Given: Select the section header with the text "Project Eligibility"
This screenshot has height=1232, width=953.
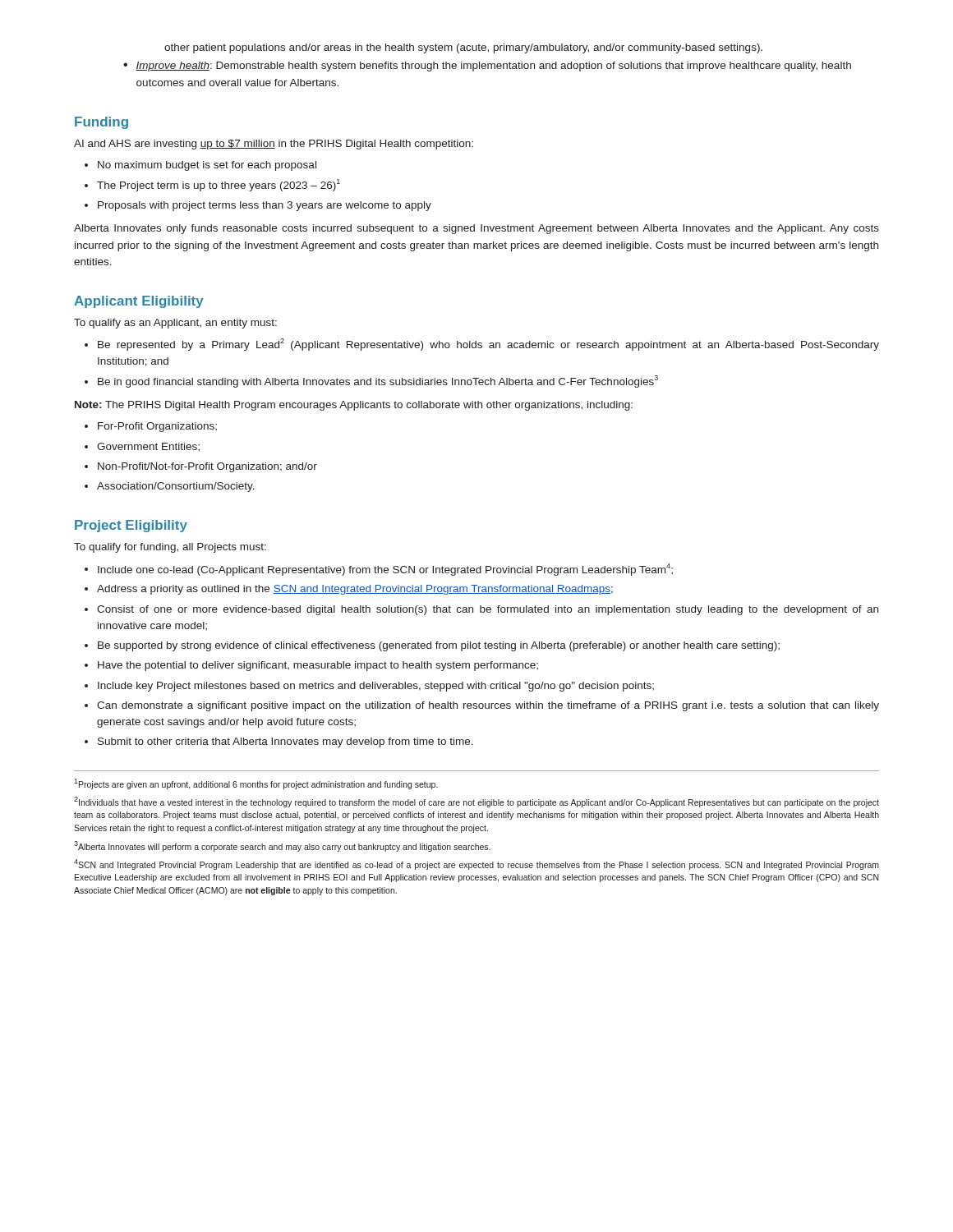Looking at the screenshot, I should pyautogui.click(x=131, y=525).
